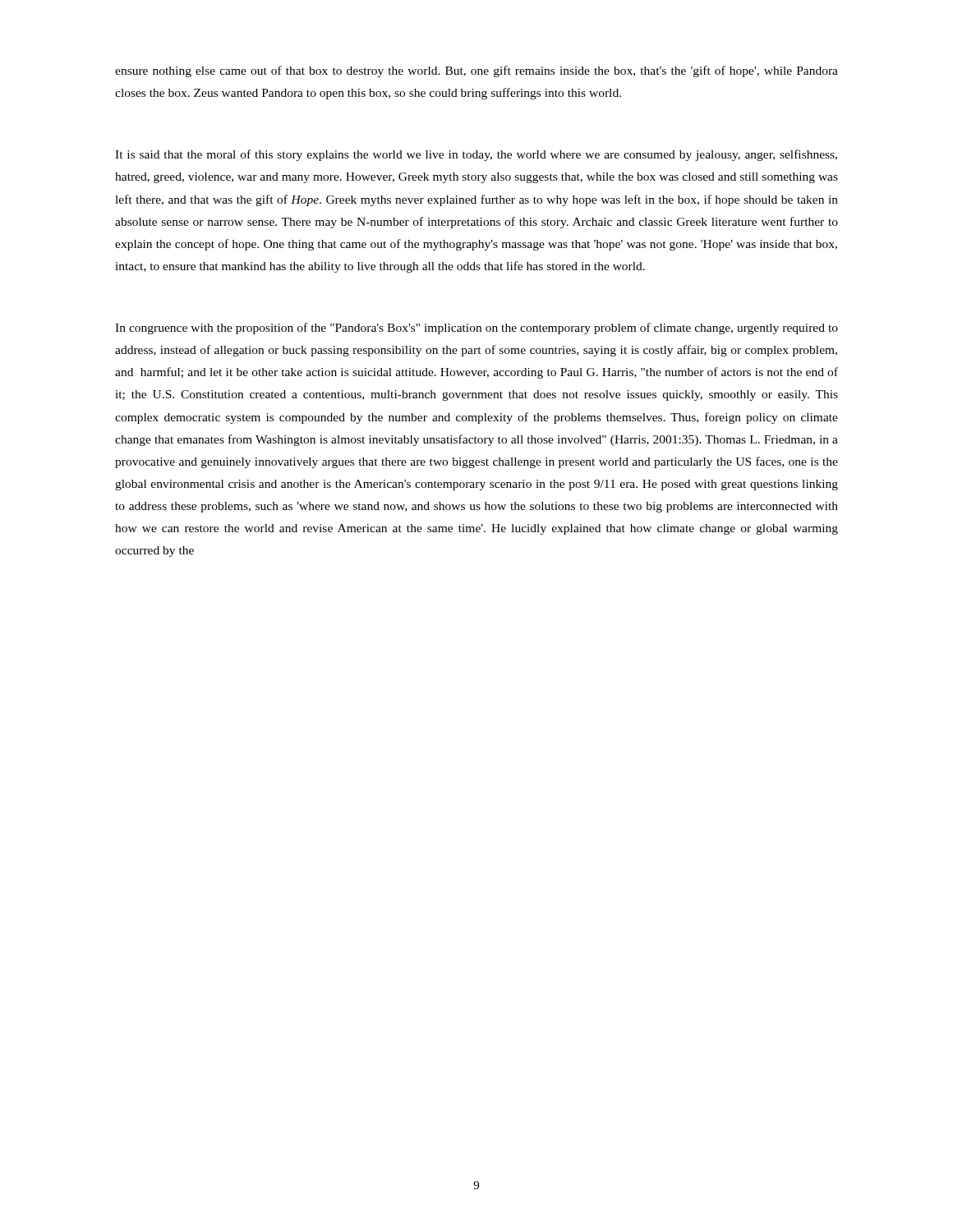Click the passage that begins "In congruence with the proposition of the"
The height and width of the screenshot is (1232, 953).
pyautogui.click(x=476, y=439)
